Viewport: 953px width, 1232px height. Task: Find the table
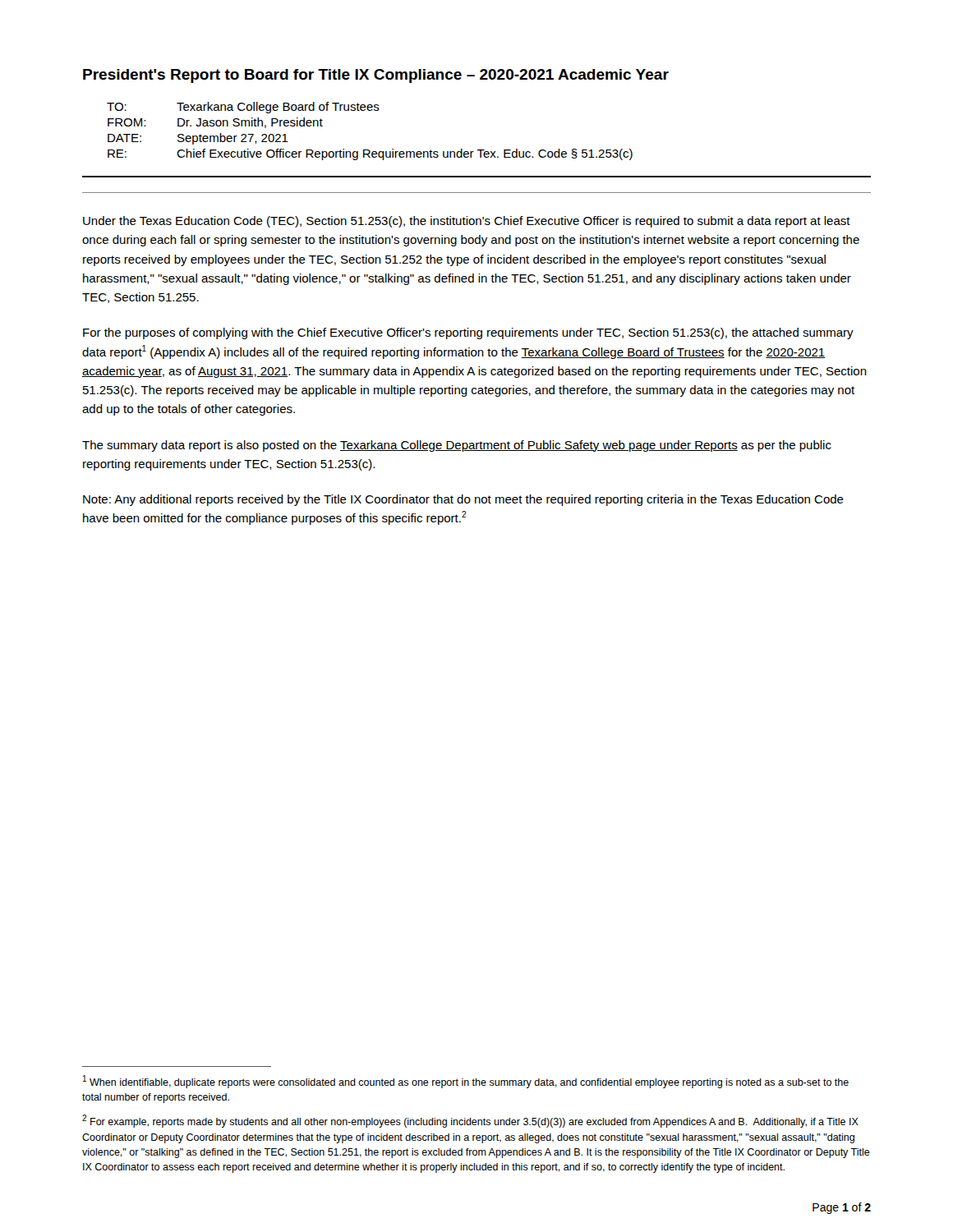tap(476, 130)
